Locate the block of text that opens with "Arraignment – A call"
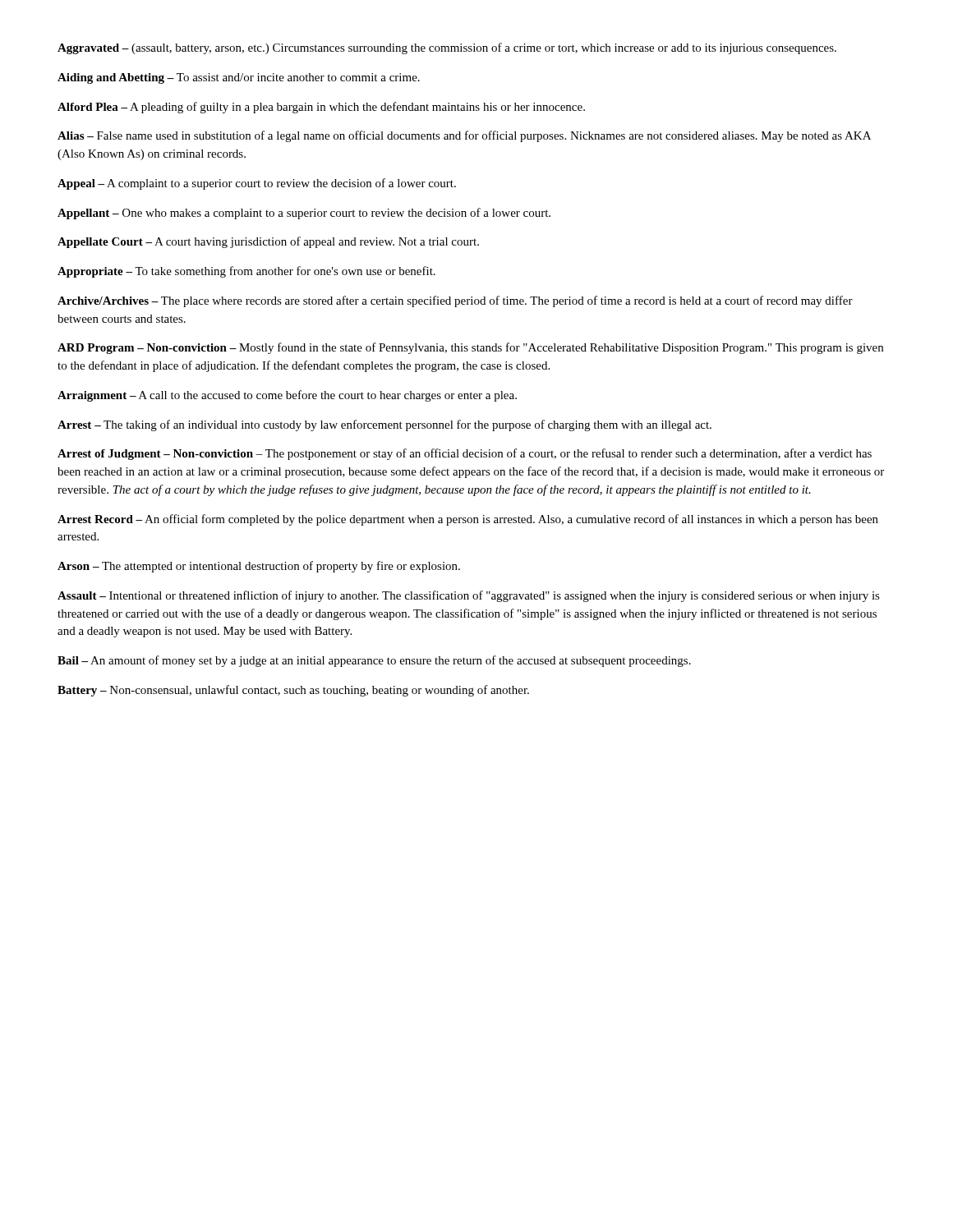The width and height of the screenshot is (953, 1232). (x=476, y=396)
